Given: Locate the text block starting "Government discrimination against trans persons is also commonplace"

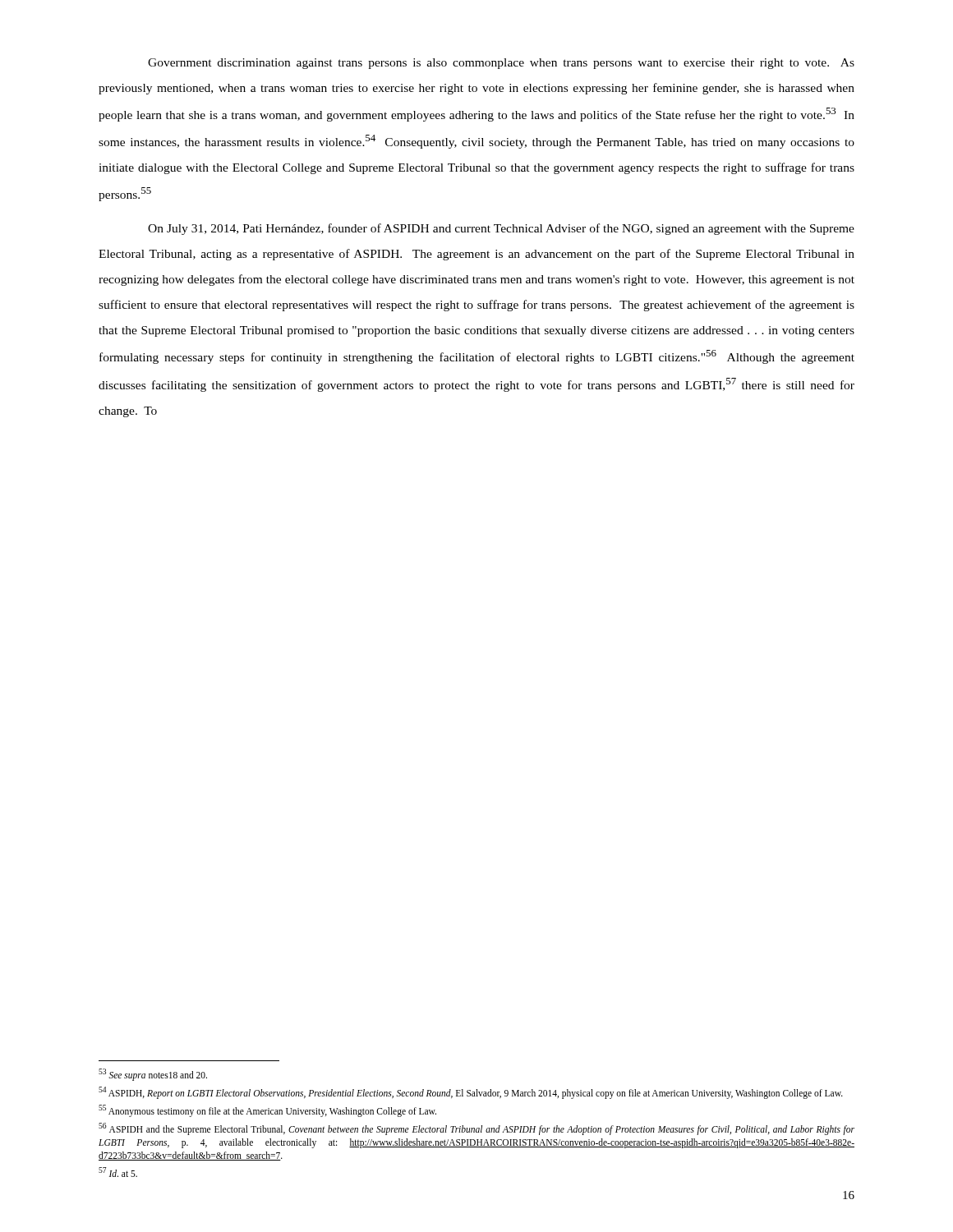Looking at the screenshot, I should (476, 128).
